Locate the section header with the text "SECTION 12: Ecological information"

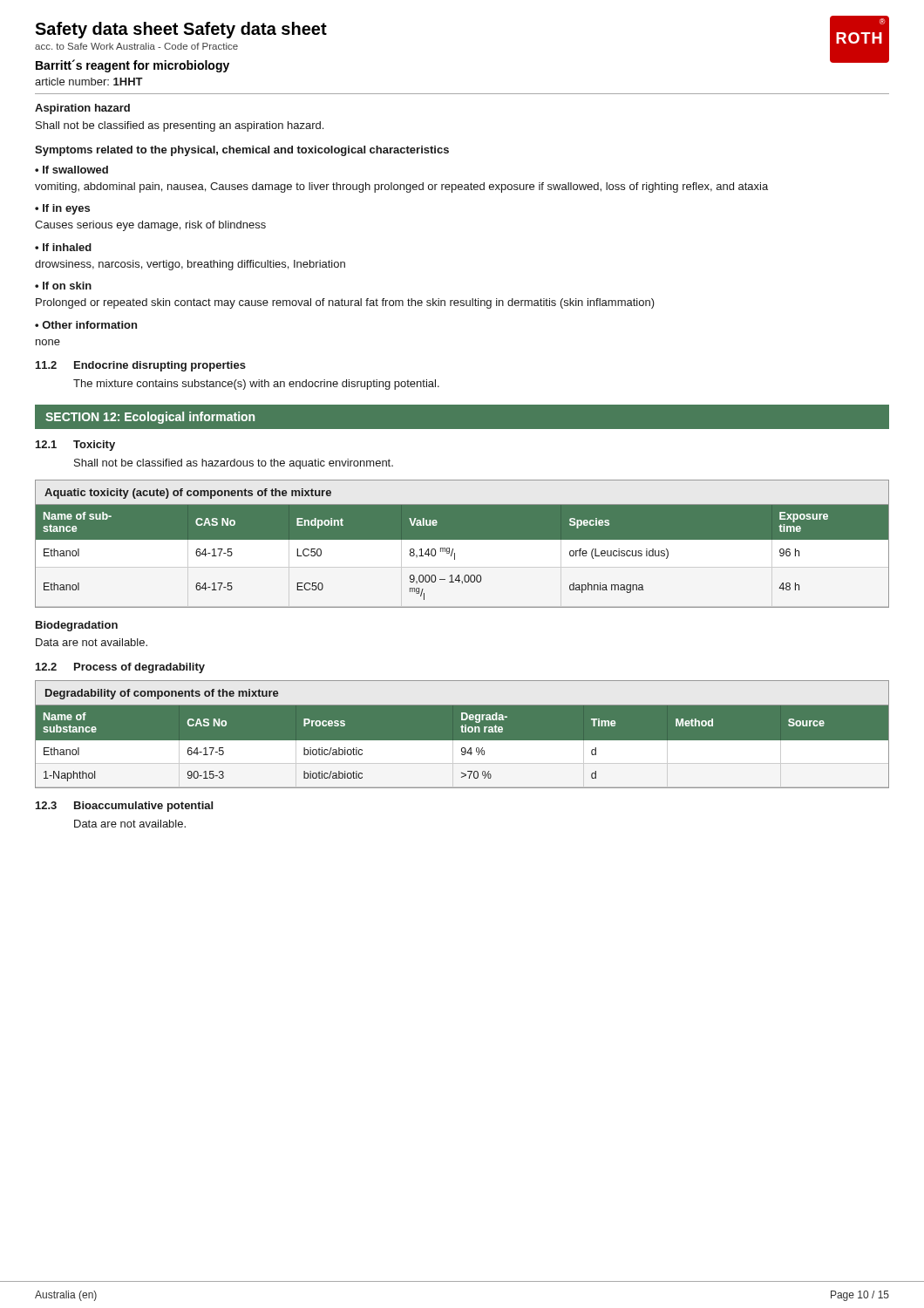tap(150, 416)
